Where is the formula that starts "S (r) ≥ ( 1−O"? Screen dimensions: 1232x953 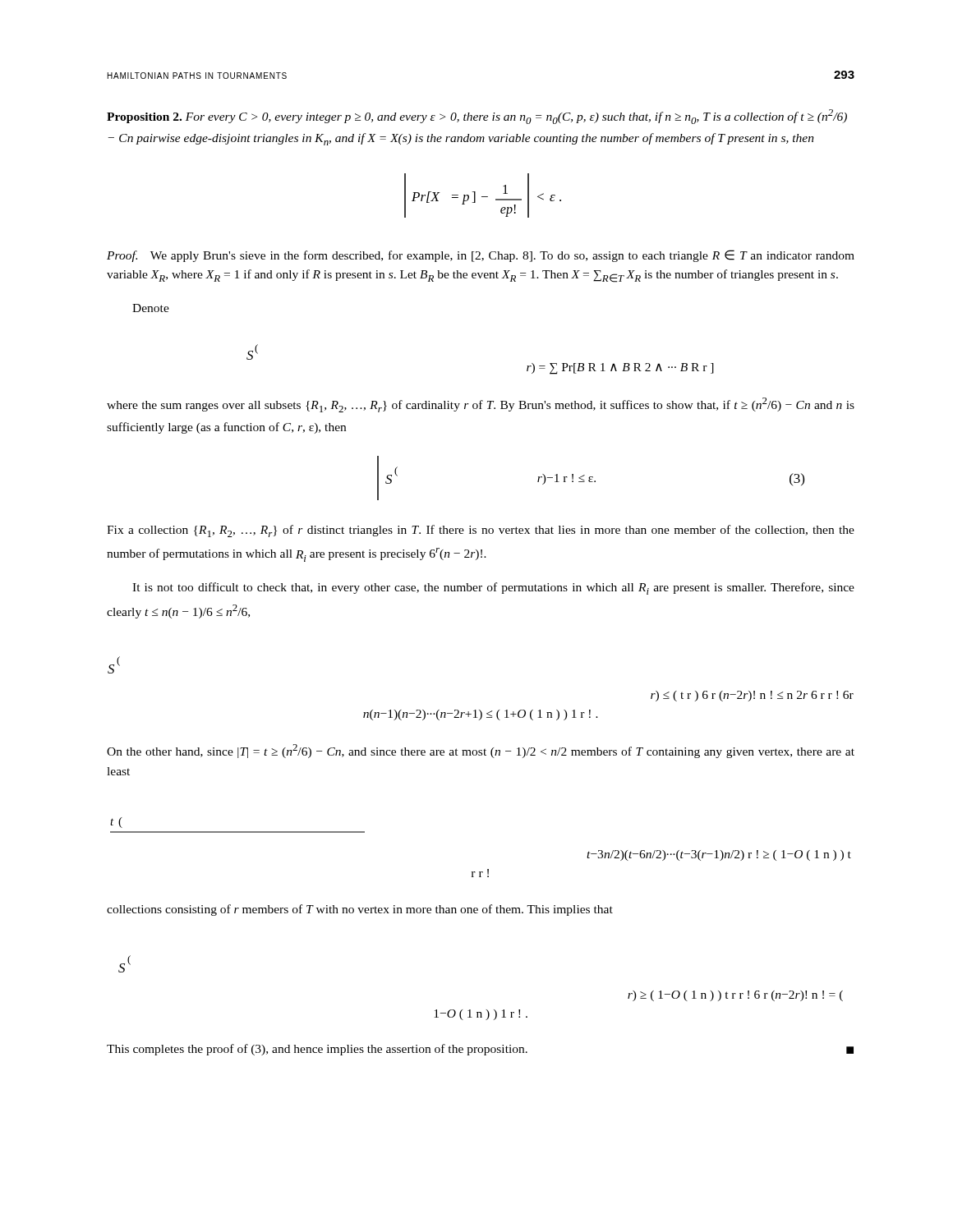(x=124, y=964)
